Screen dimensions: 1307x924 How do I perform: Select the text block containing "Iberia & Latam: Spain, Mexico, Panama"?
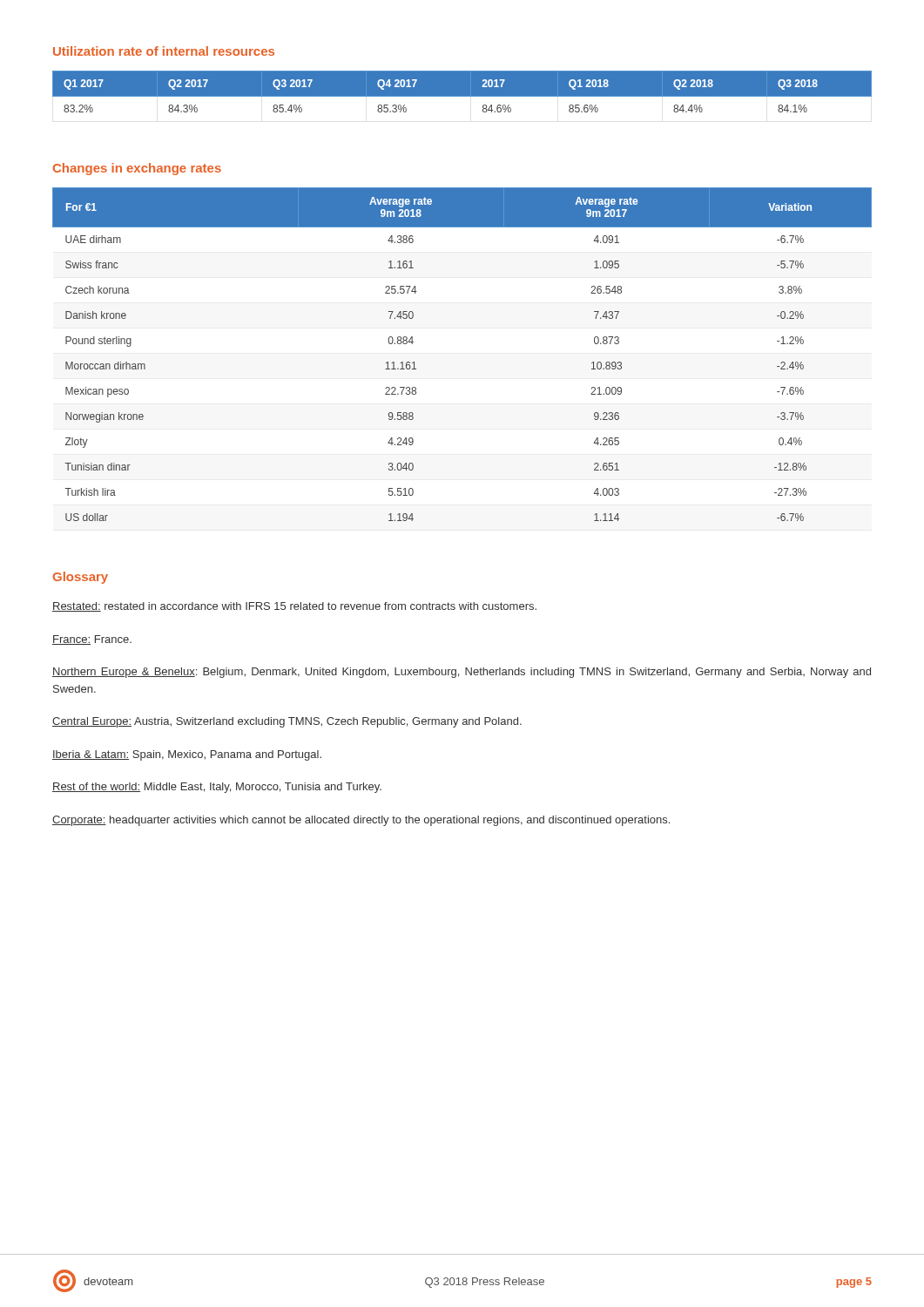[187, 754]
